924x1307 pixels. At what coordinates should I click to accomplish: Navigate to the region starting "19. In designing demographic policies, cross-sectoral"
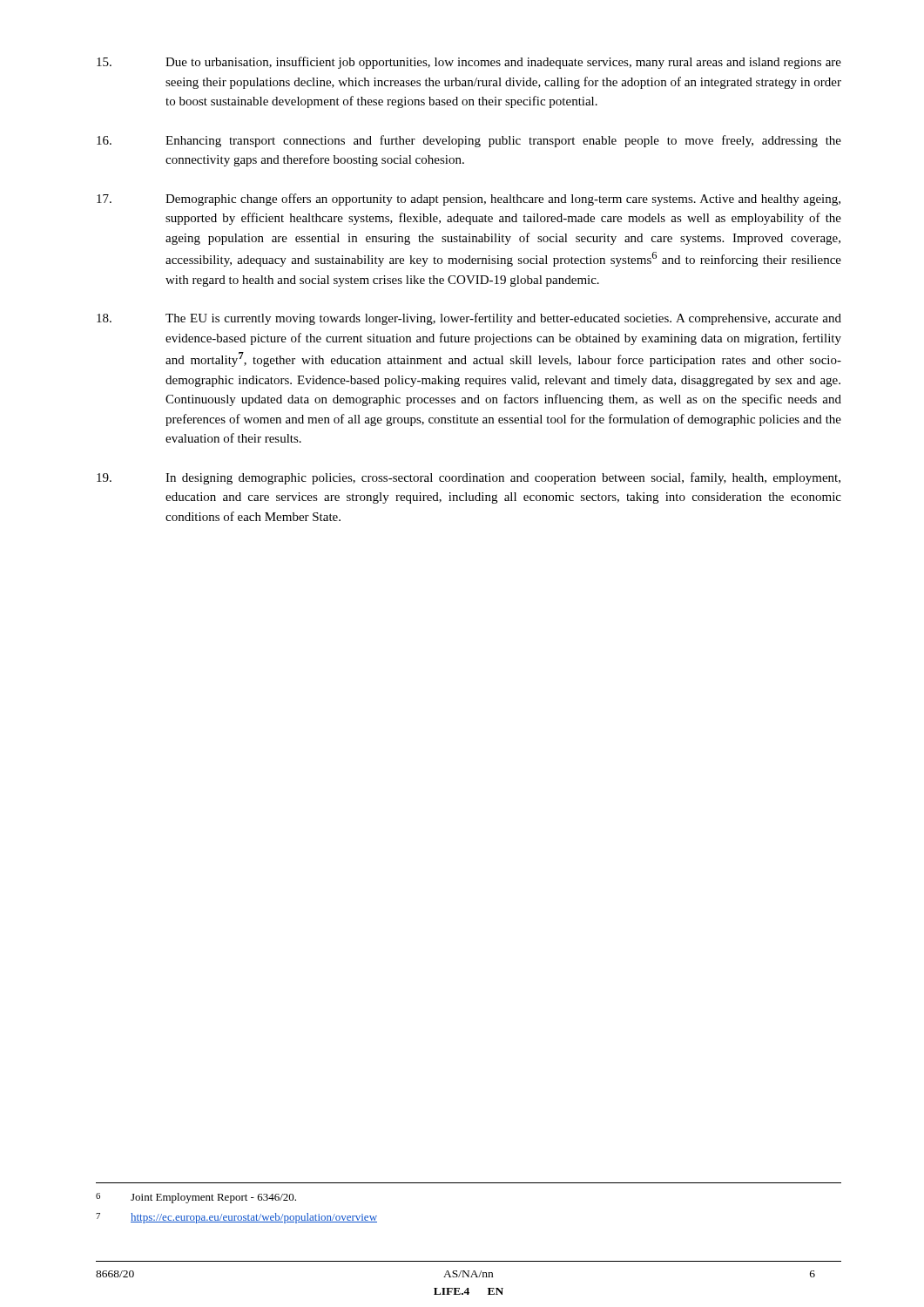click(x=469, y=497)
